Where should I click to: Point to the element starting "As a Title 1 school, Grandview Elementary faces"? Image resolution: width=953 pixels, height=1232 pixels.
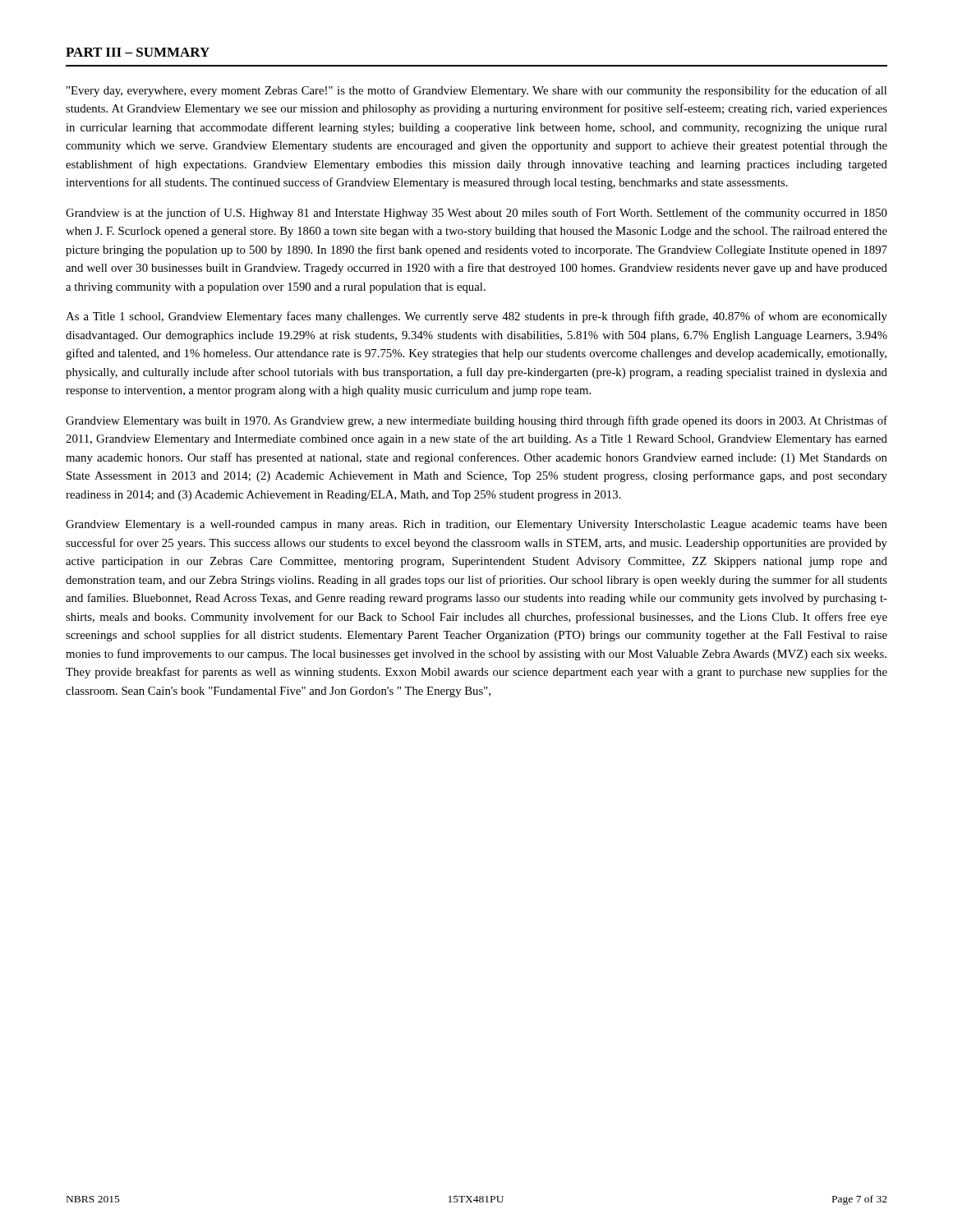tap(476, 353)
